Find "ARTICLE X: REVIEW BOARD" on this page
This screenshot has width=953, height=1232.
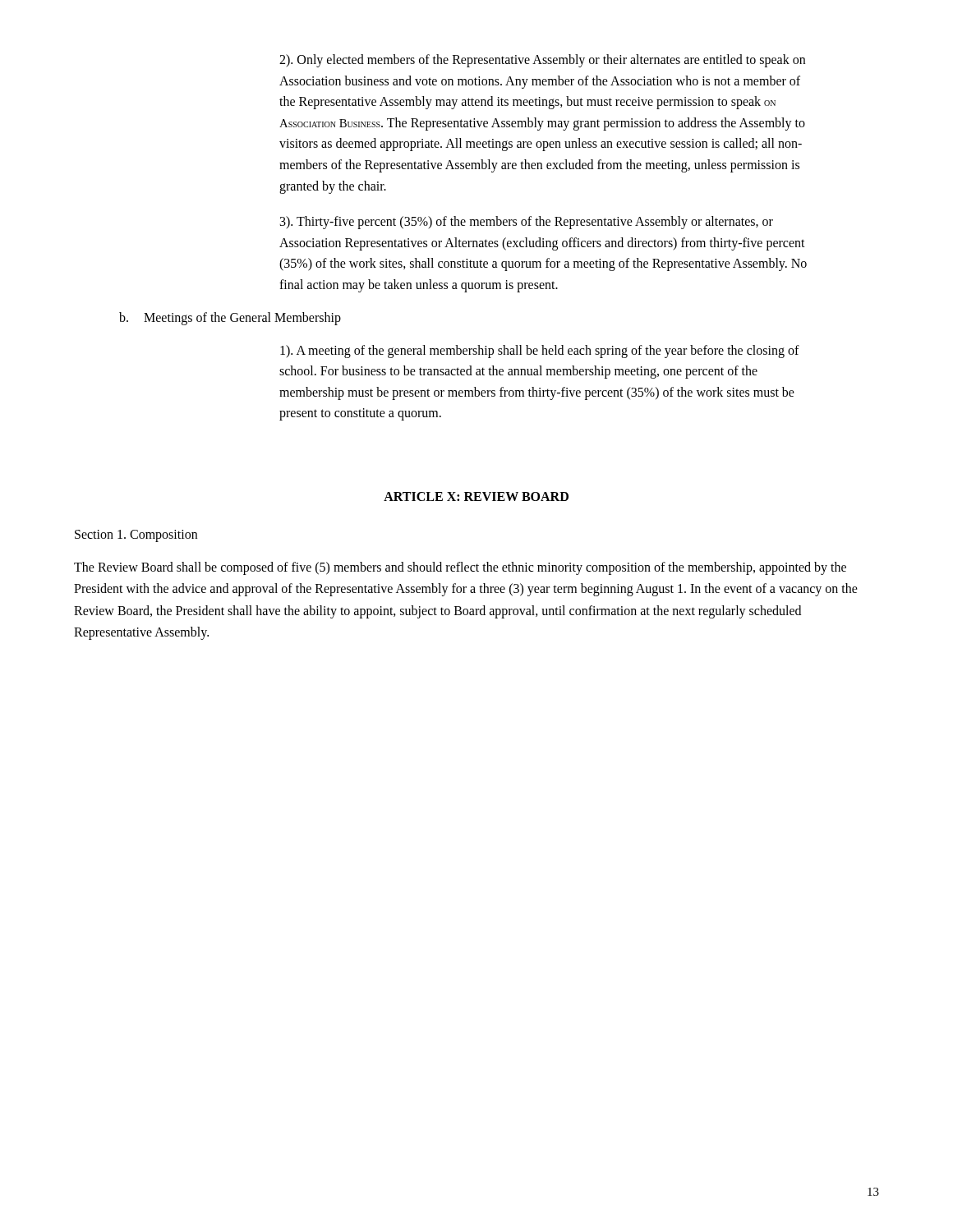pos(476,496)
